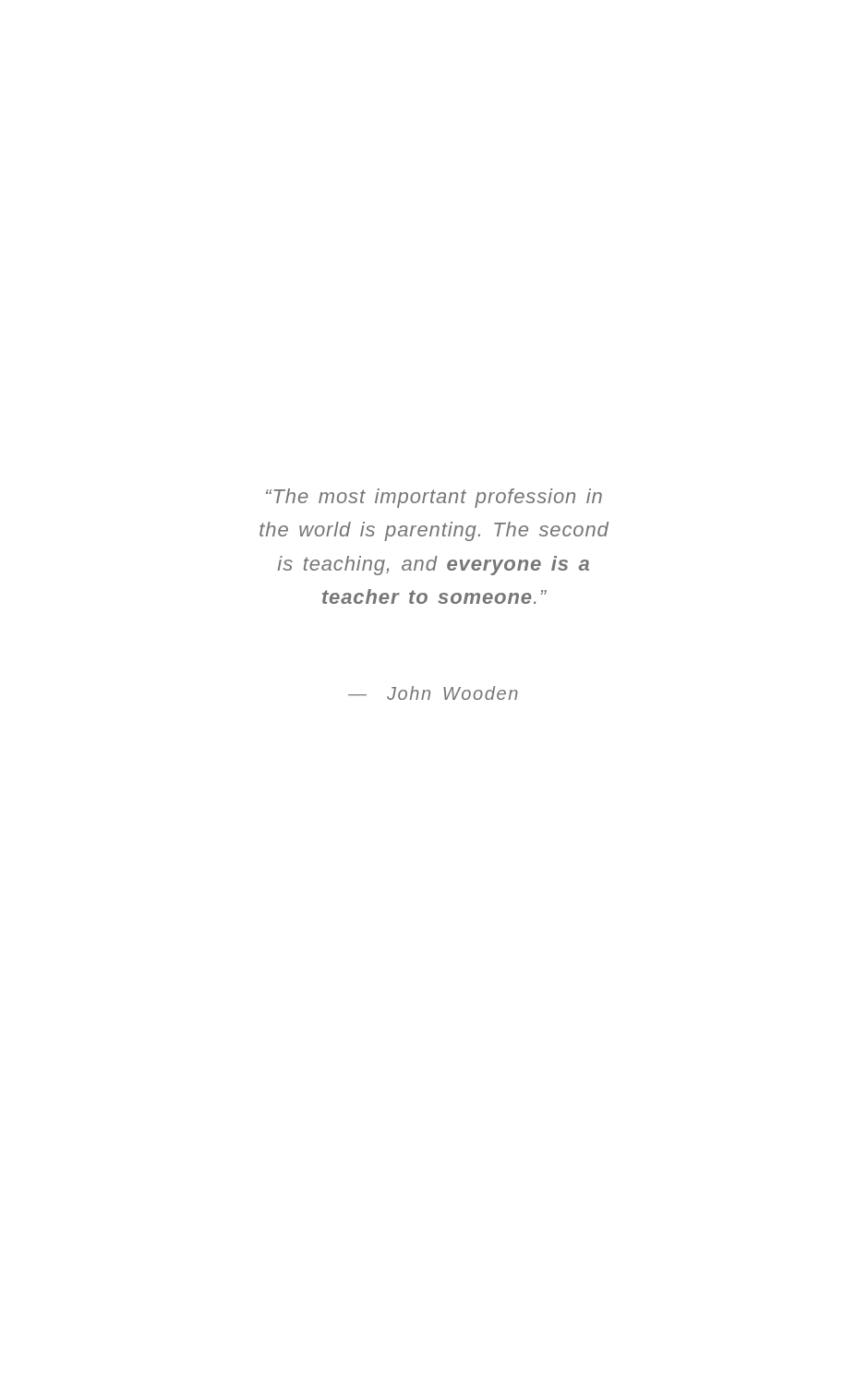This screenshot has height=1385, width=868.
Task: Locate the text "— John Wooden"
Action: [434, 693]
